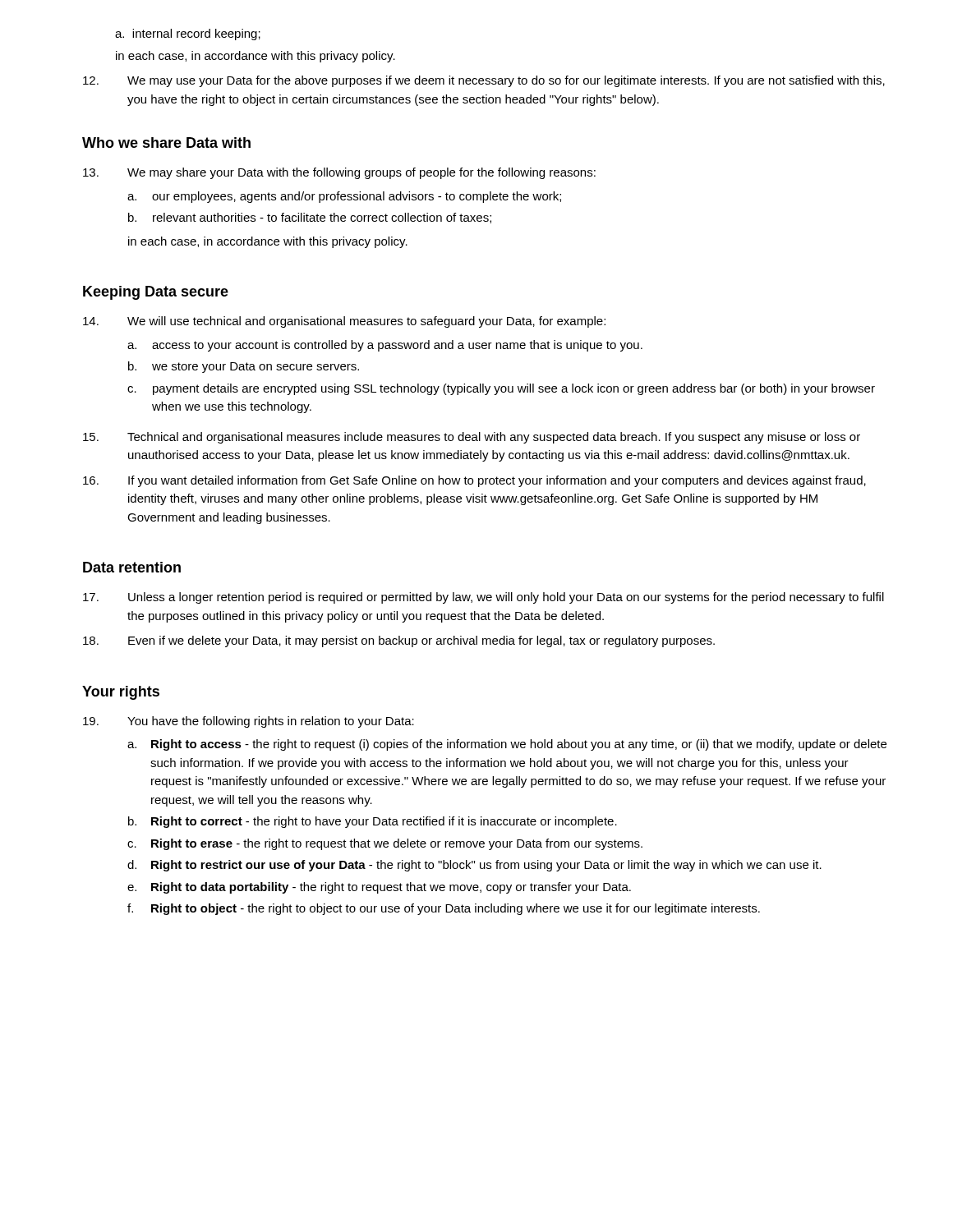Click on the element starting "Who we share Data with"
953x1232 pixels.
pos(167,143)
